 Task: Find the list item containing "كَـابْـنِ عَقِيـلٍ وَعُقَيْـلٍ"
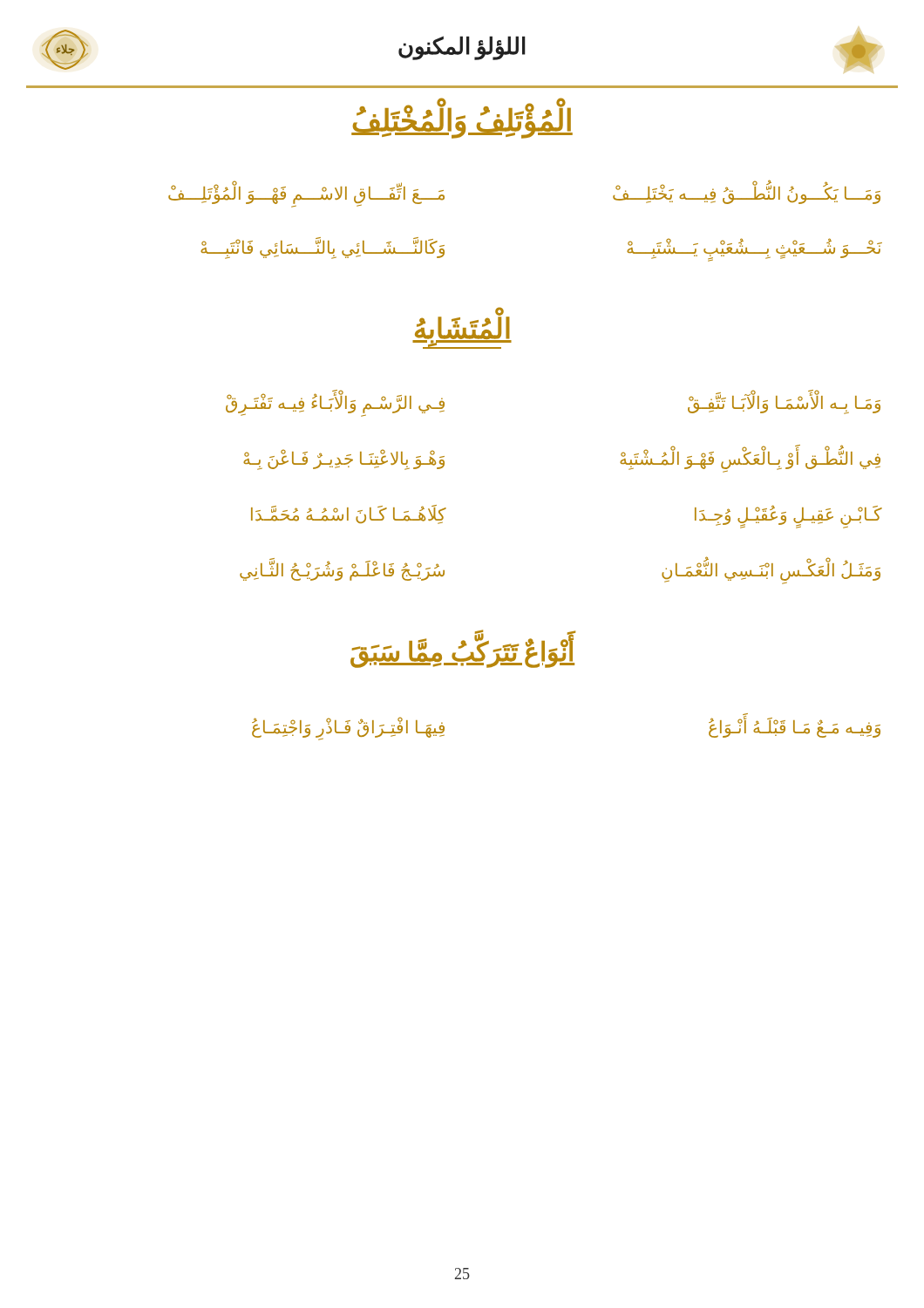(x=782, y=517)
